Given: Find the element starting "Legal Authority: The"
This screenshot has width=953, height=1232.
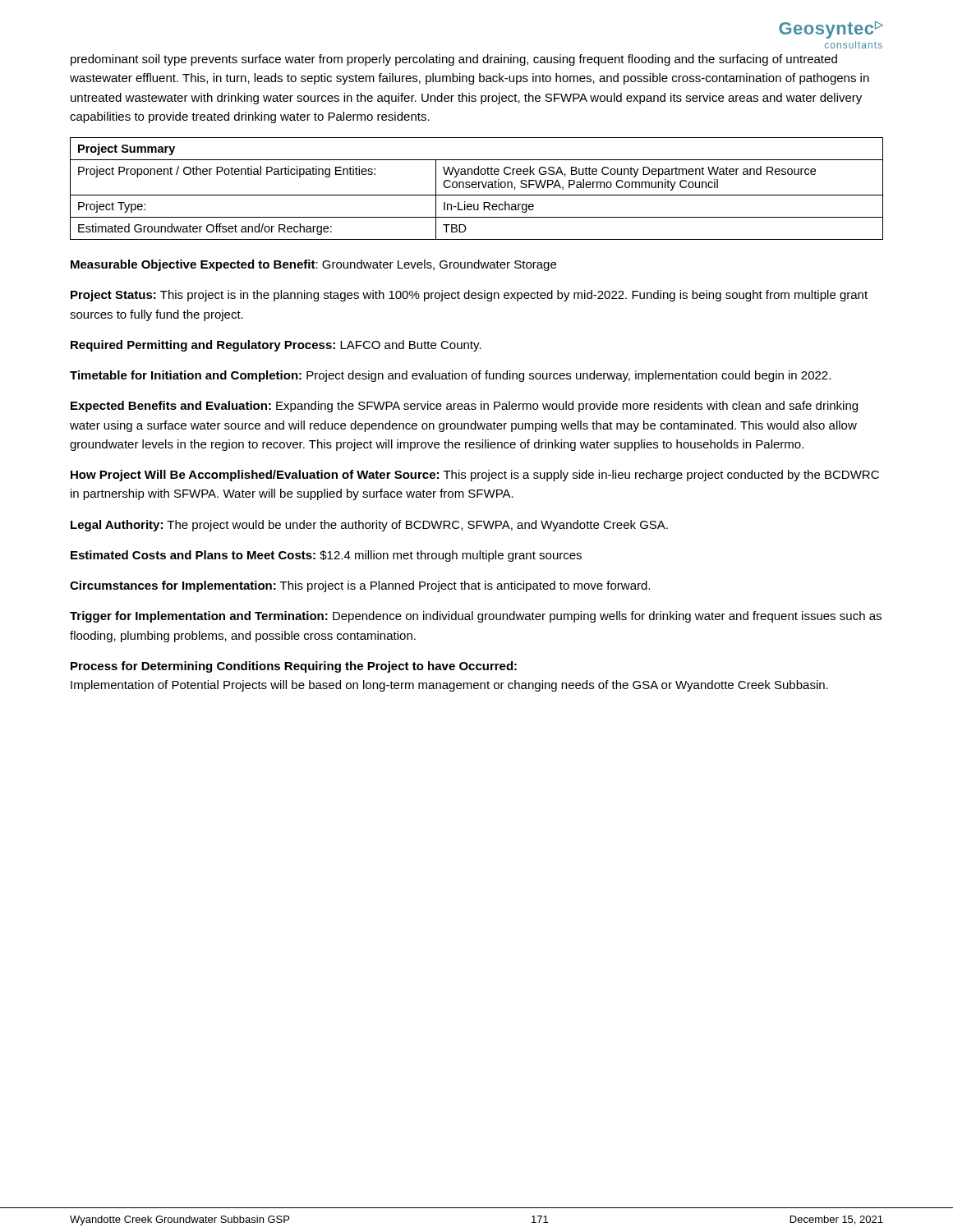Looking at the screenshot, I should (x=369, y=524).
